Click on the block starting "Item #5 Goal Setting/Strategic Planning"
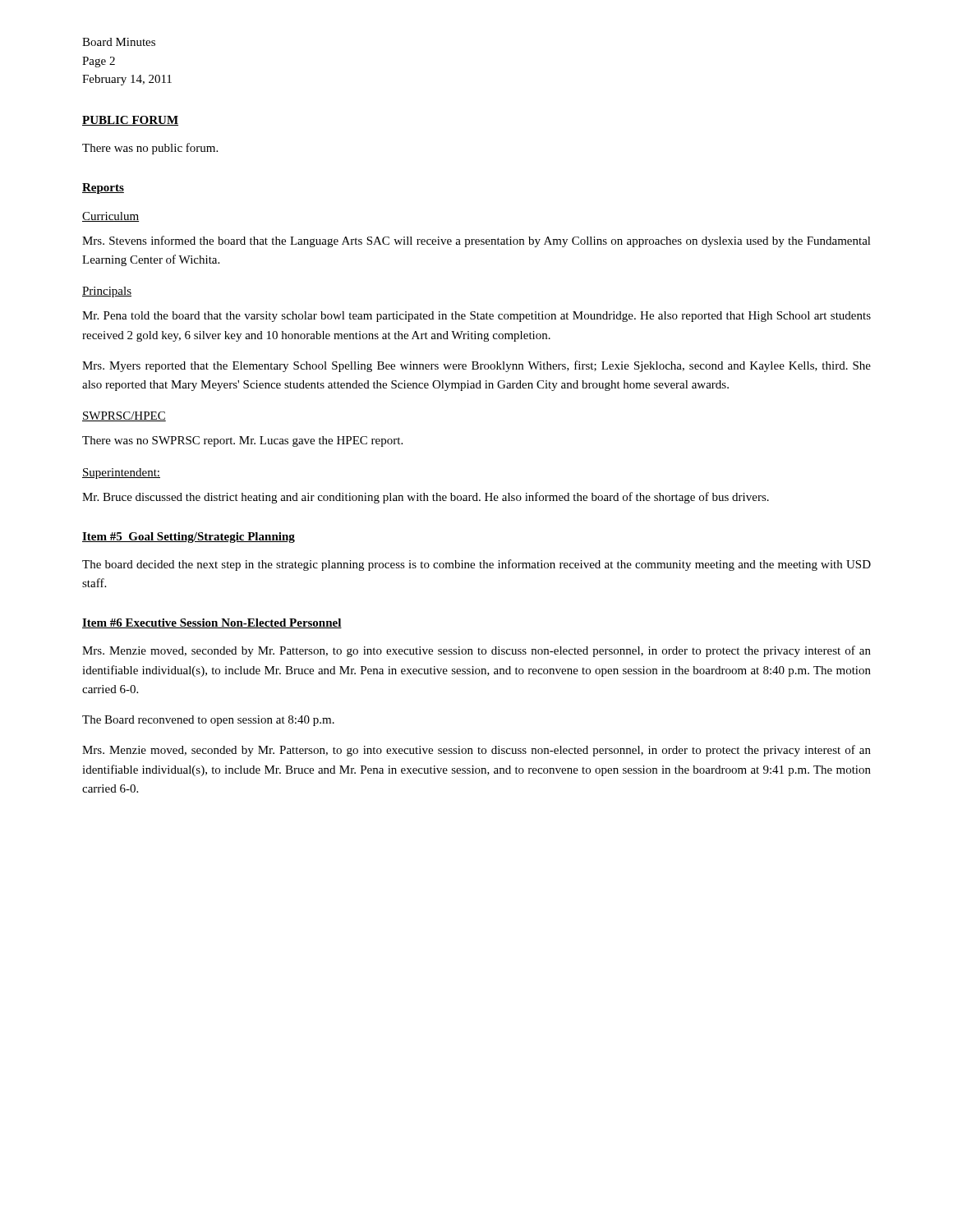 (188, 536)
